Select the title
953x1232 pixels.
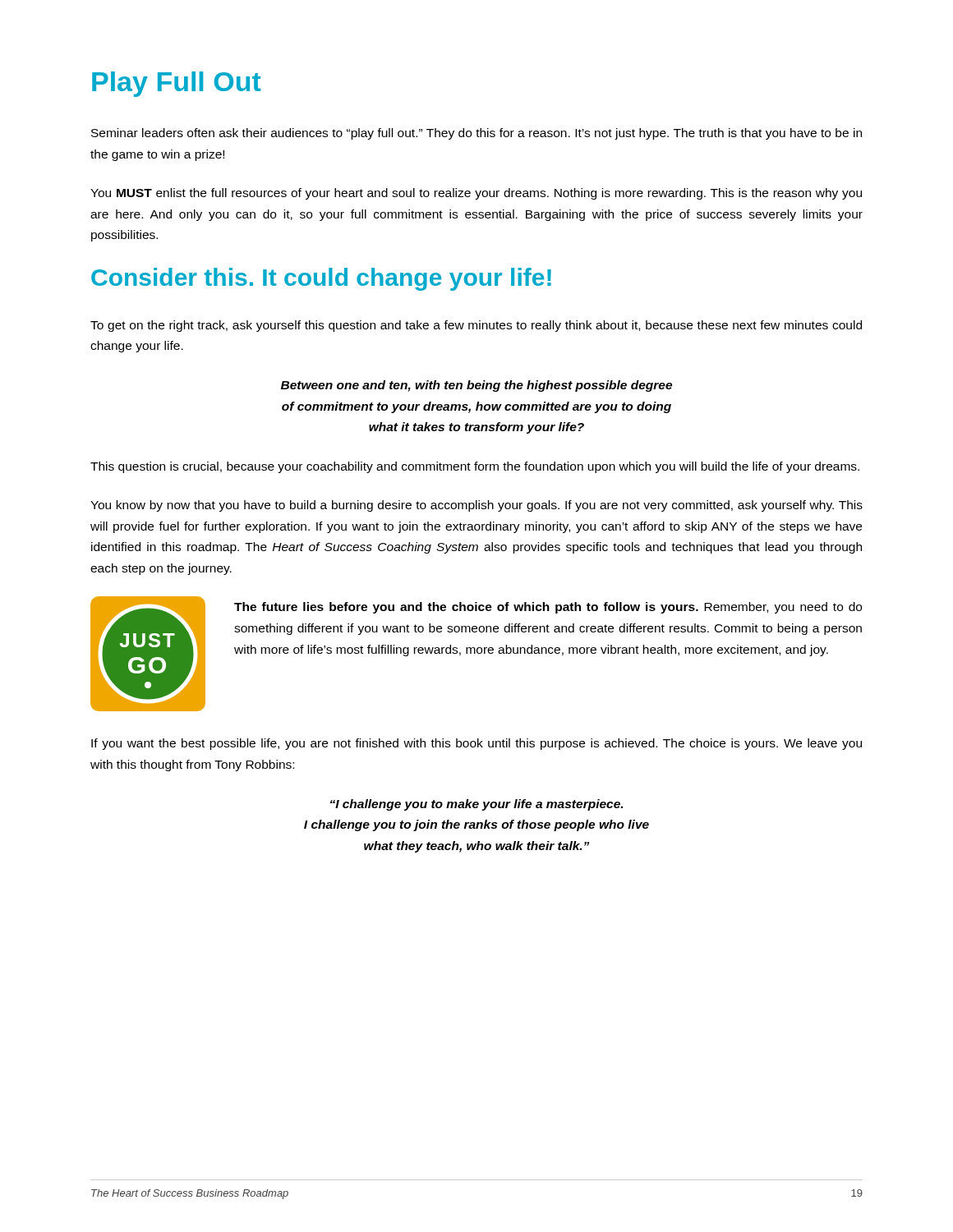pos(476,82)
